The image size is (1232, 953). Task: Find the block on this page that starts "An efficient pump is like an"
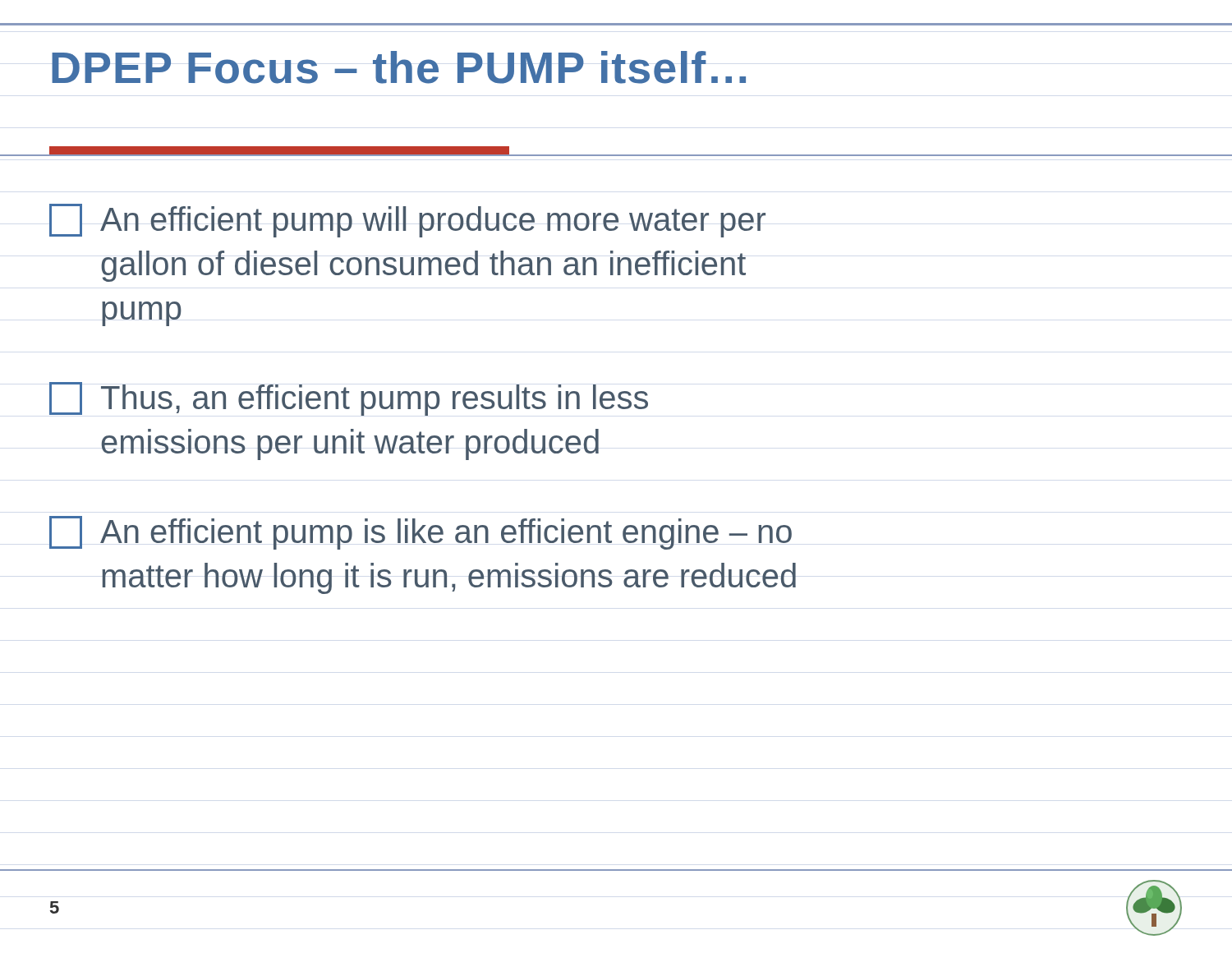point(424,554)
